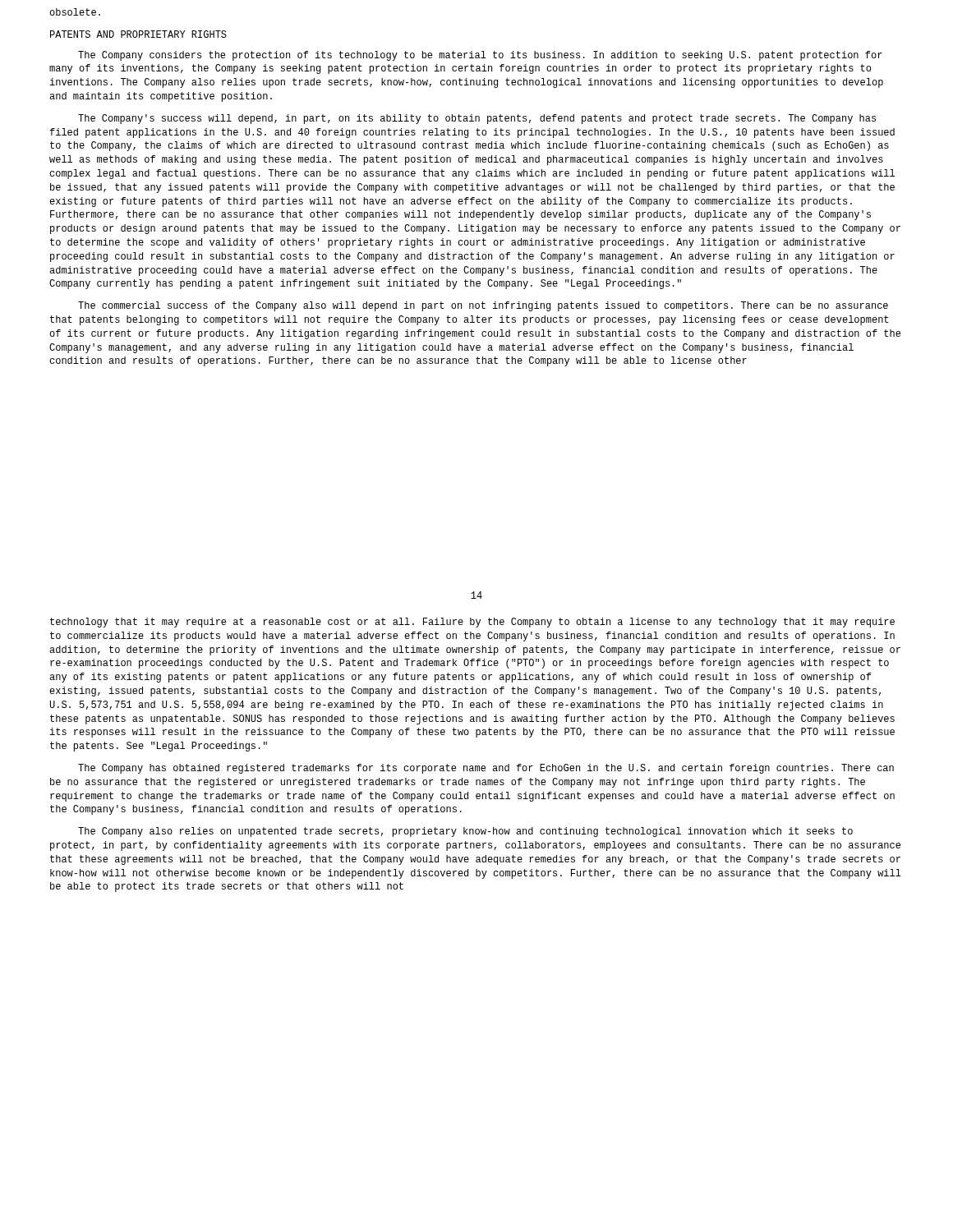Viewport: 953px width, 1232px height.
Task: Point to the text starting "The Company's success will"
Action: (x=476, y=202)
